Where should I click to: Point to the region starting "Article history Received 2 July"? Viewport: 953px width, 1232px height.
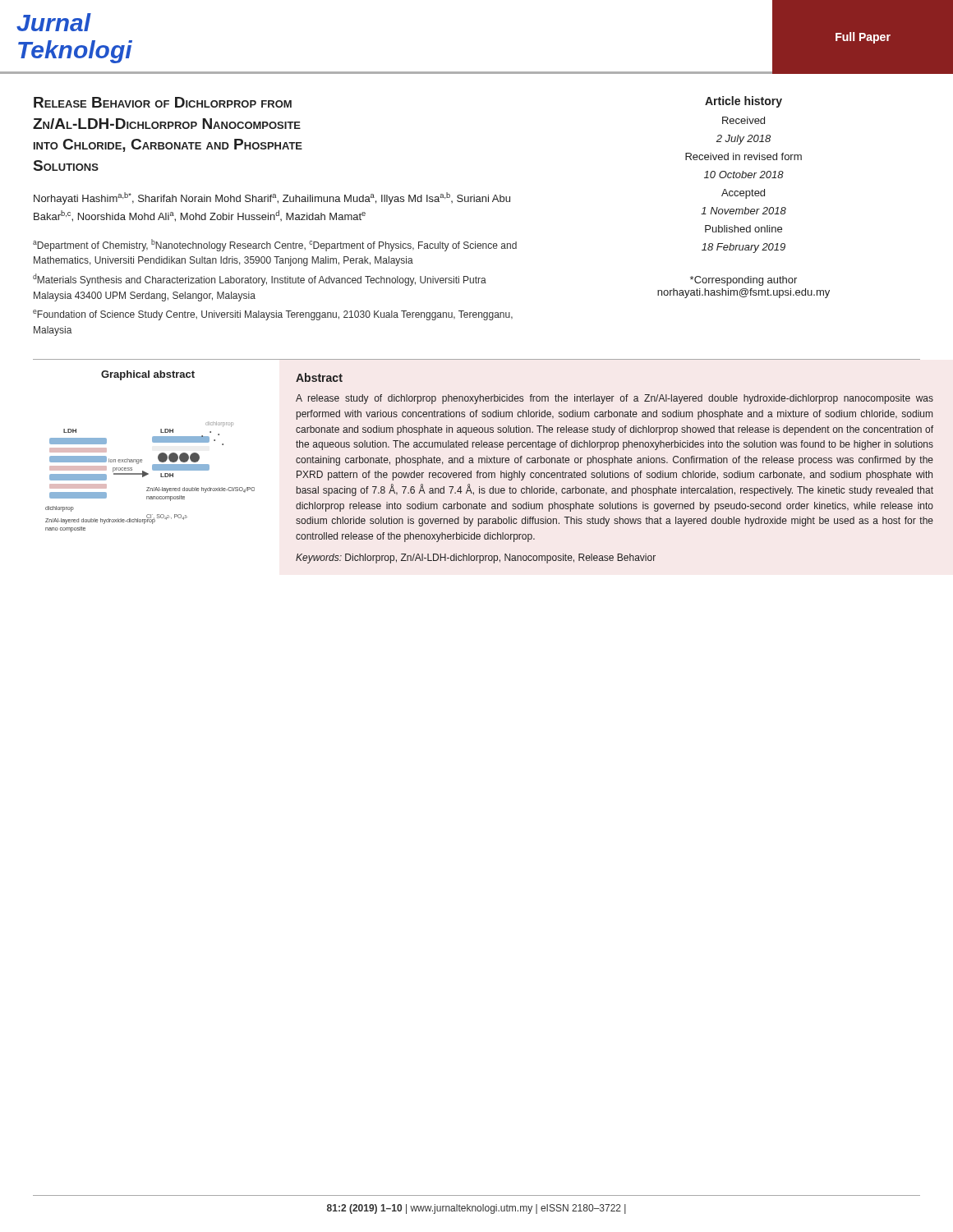743,174
